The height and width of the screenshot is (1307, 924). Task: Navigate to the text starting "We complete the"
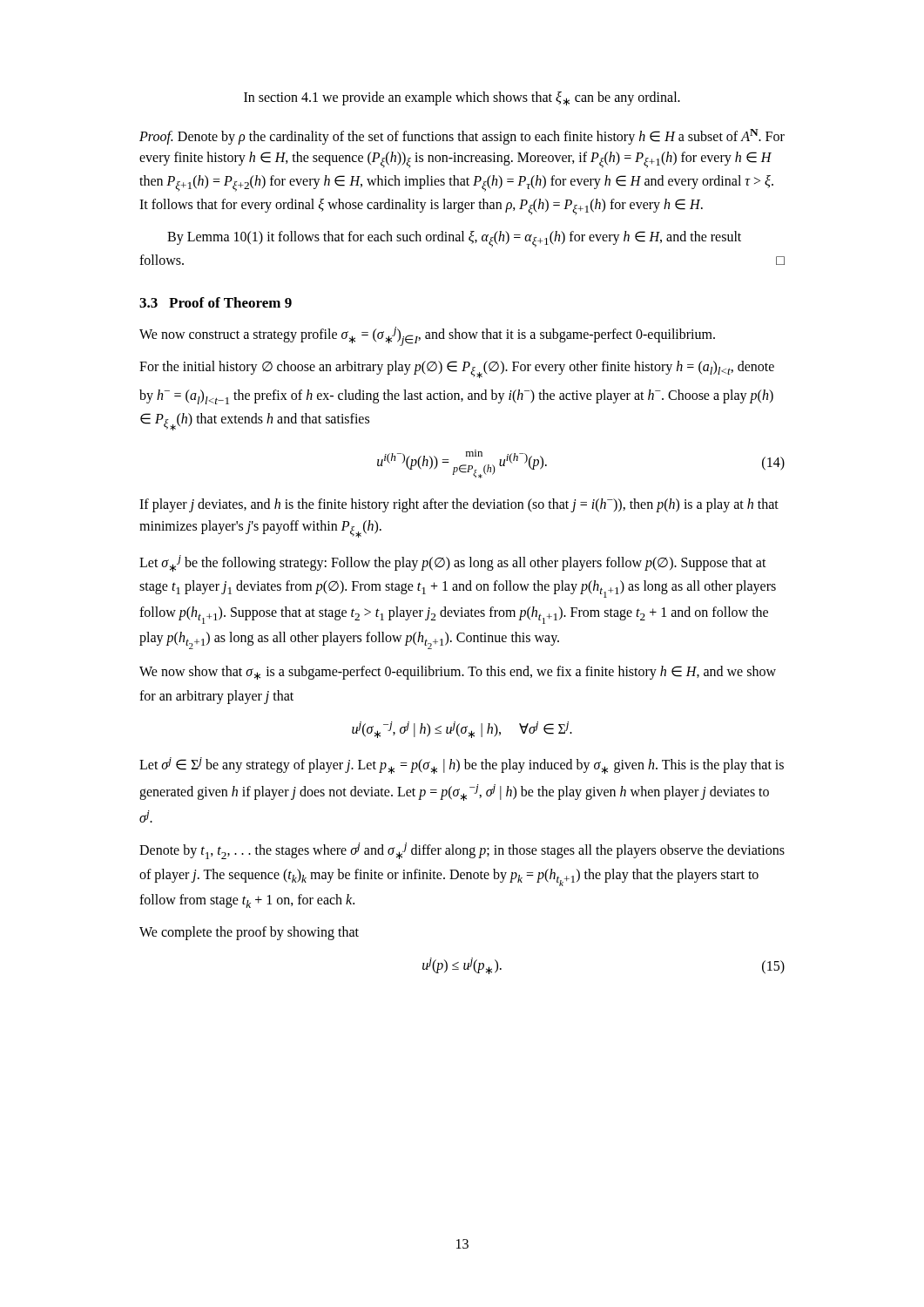click(x=249, y=933)
